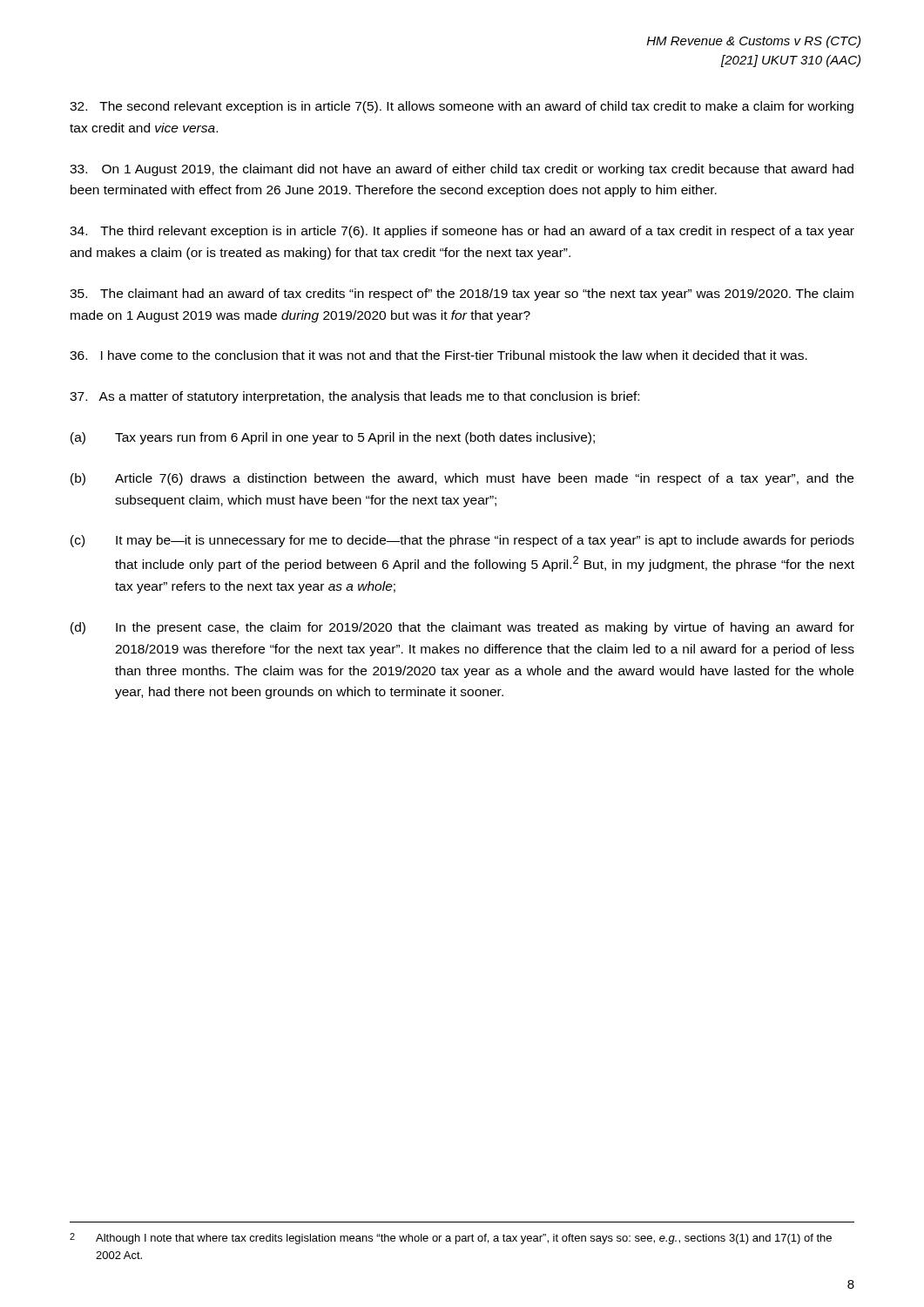Select the text starting "(c) It may be—it is unnecessary for me"
This screenshot has height=1307, width=924.
tap(462, 564)
